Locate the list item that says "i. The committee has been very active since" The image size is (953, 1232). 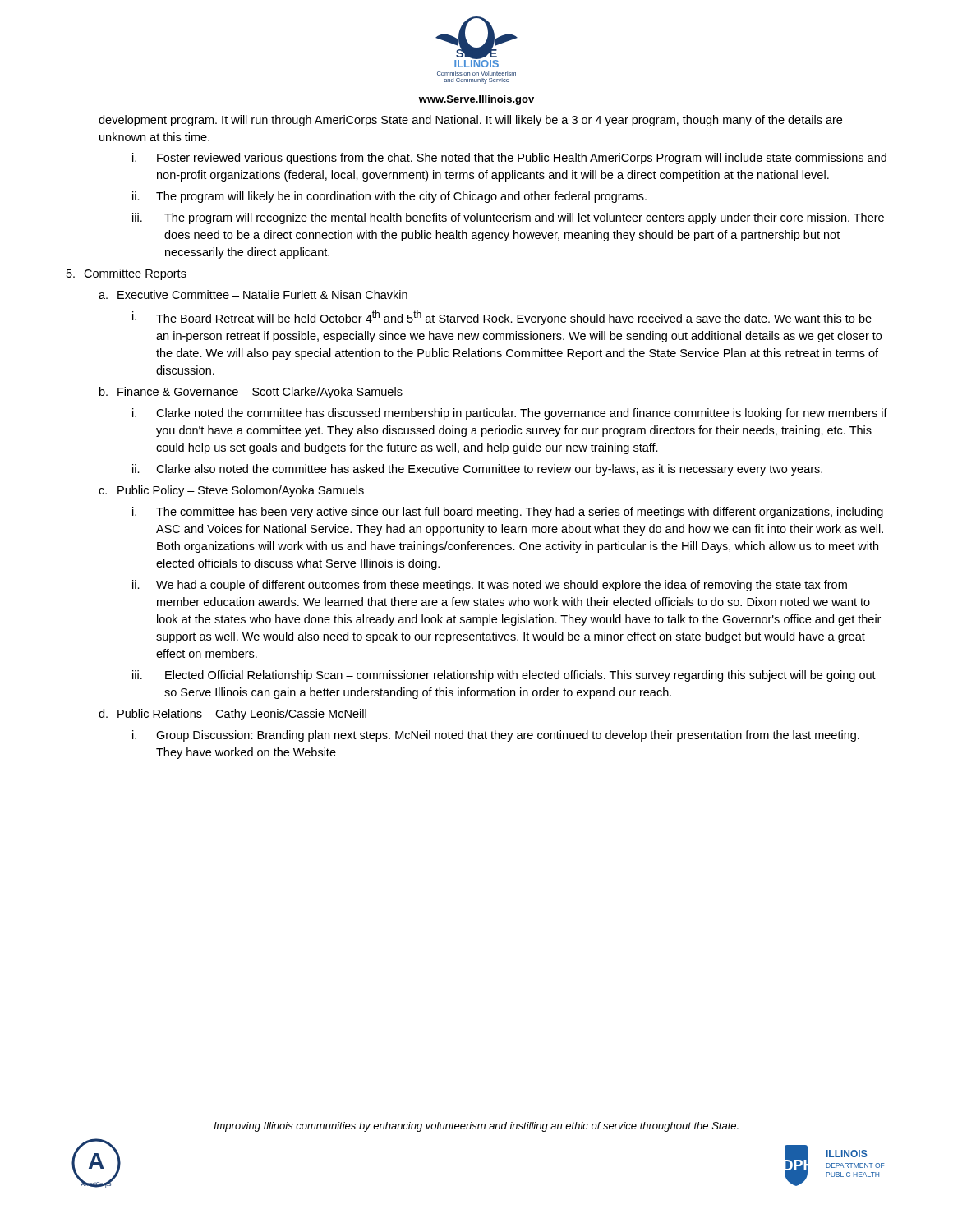pos(509,538)
